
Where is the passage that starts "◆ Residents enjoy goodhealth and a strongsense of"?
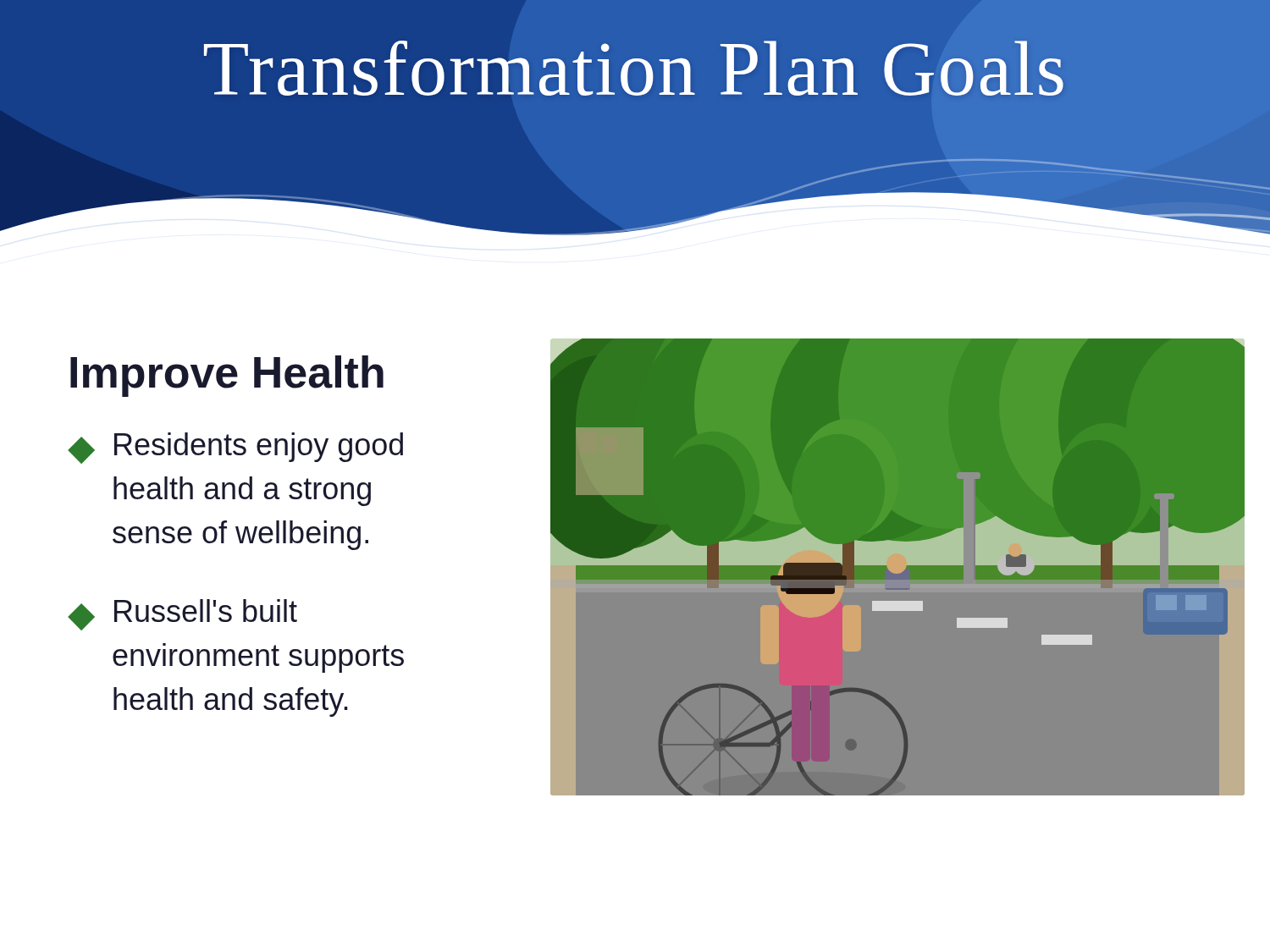[x=236, y=489]
